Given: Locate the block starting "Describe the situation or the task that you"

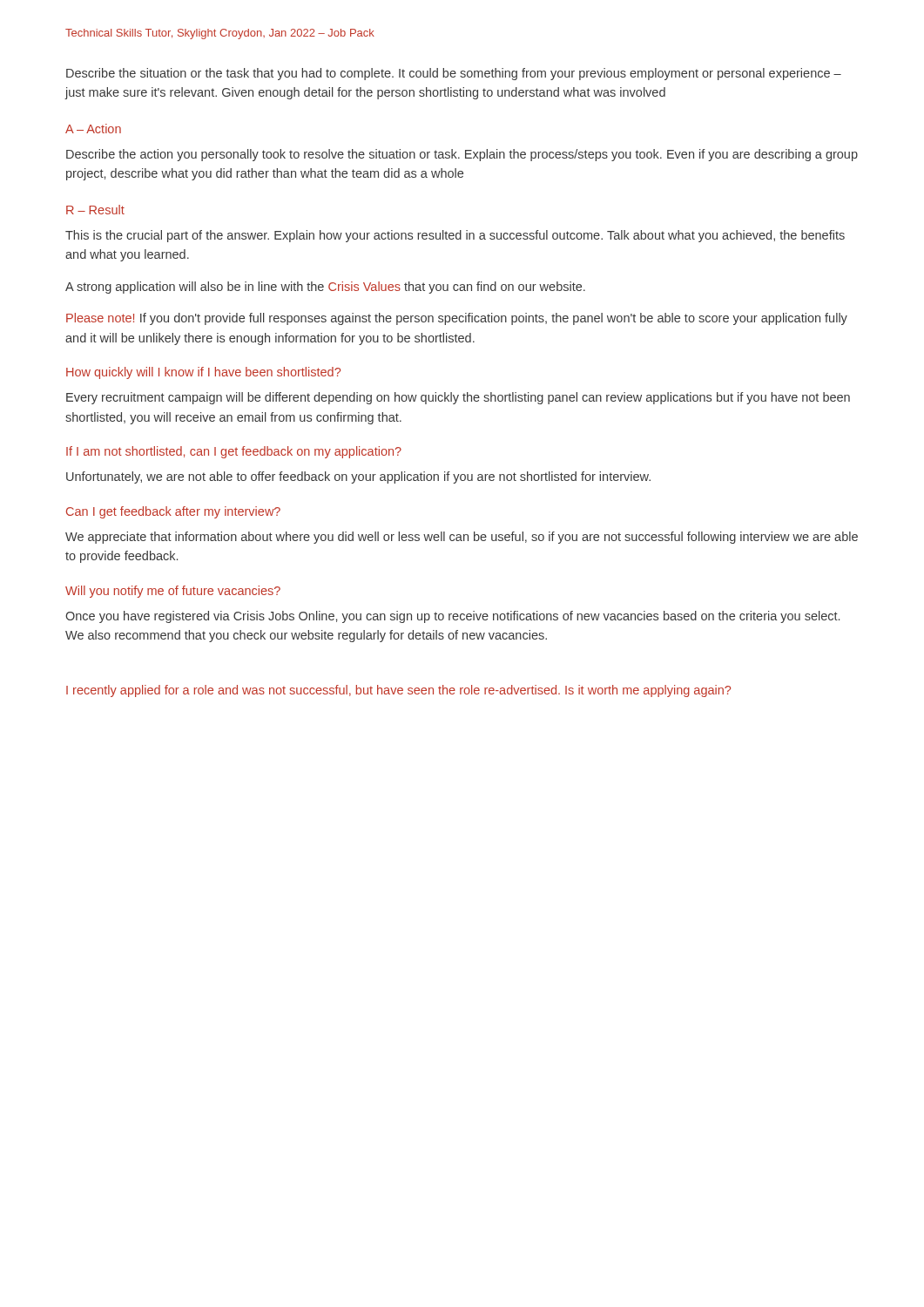Looking at the screenshot, I should [462, 83].
